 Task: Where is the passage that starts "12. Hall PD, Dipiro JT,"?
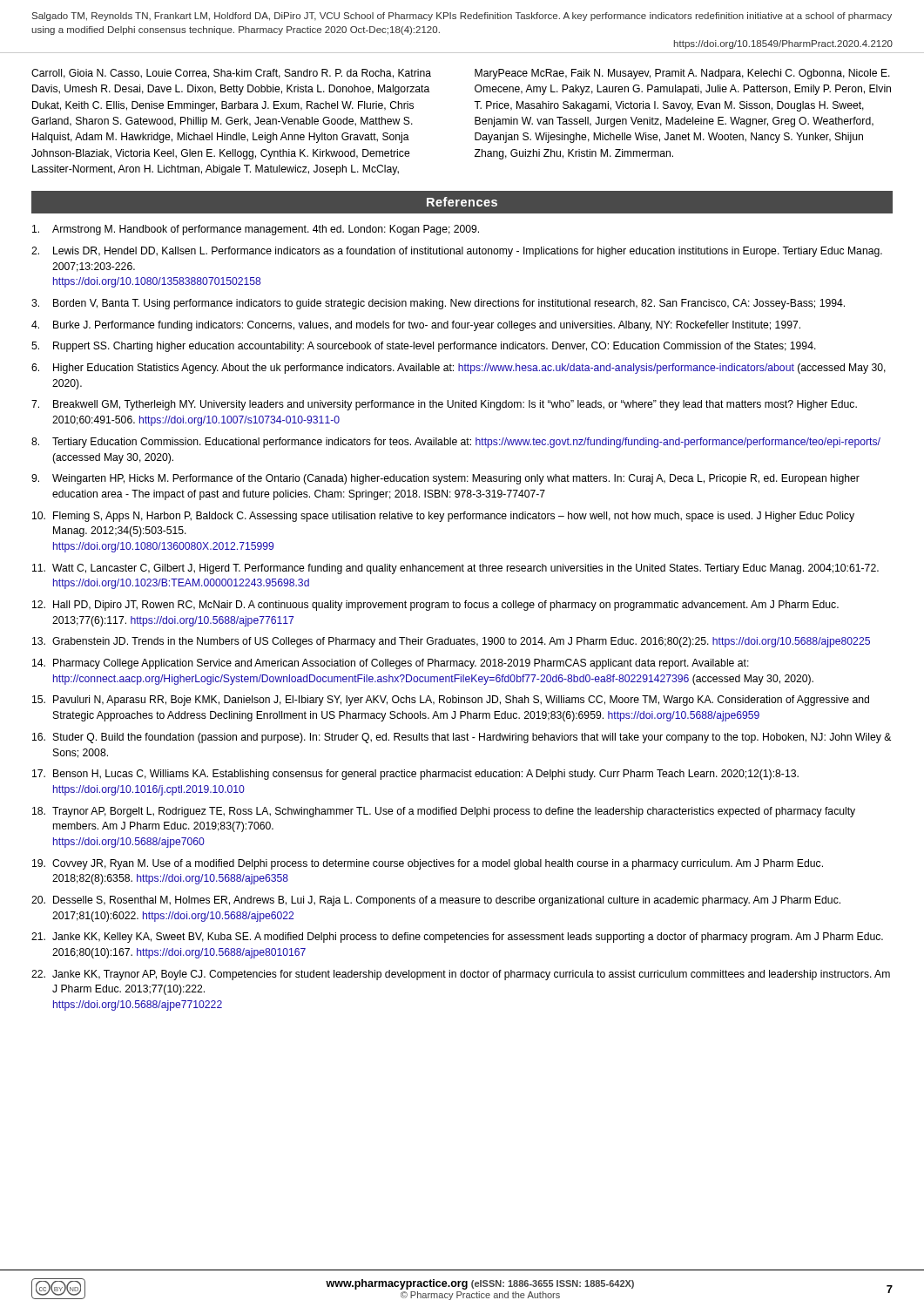462,613
